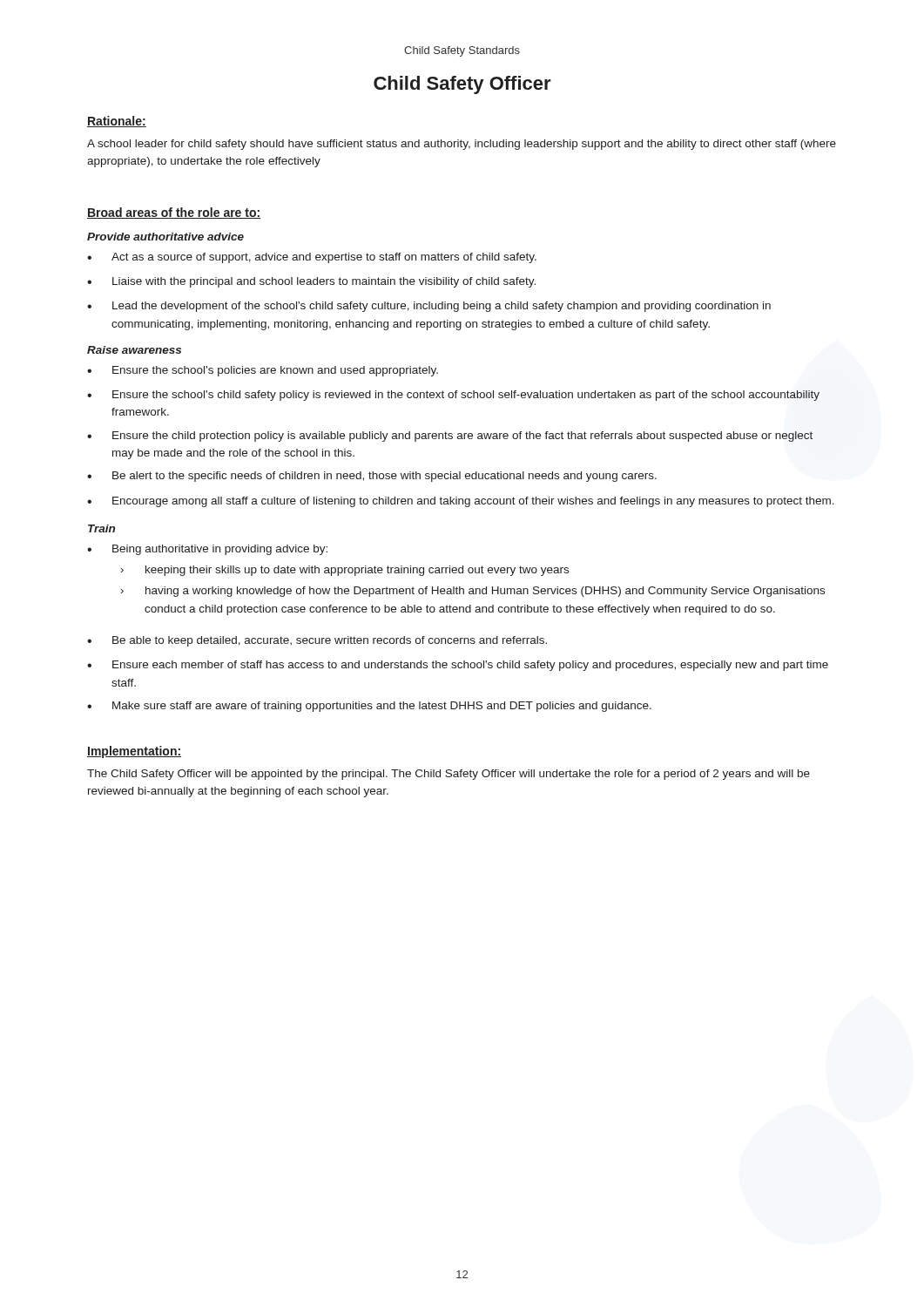Locate the list item containing "• Encourage among"
This screenshot has width=924, height=1307.
462,502
